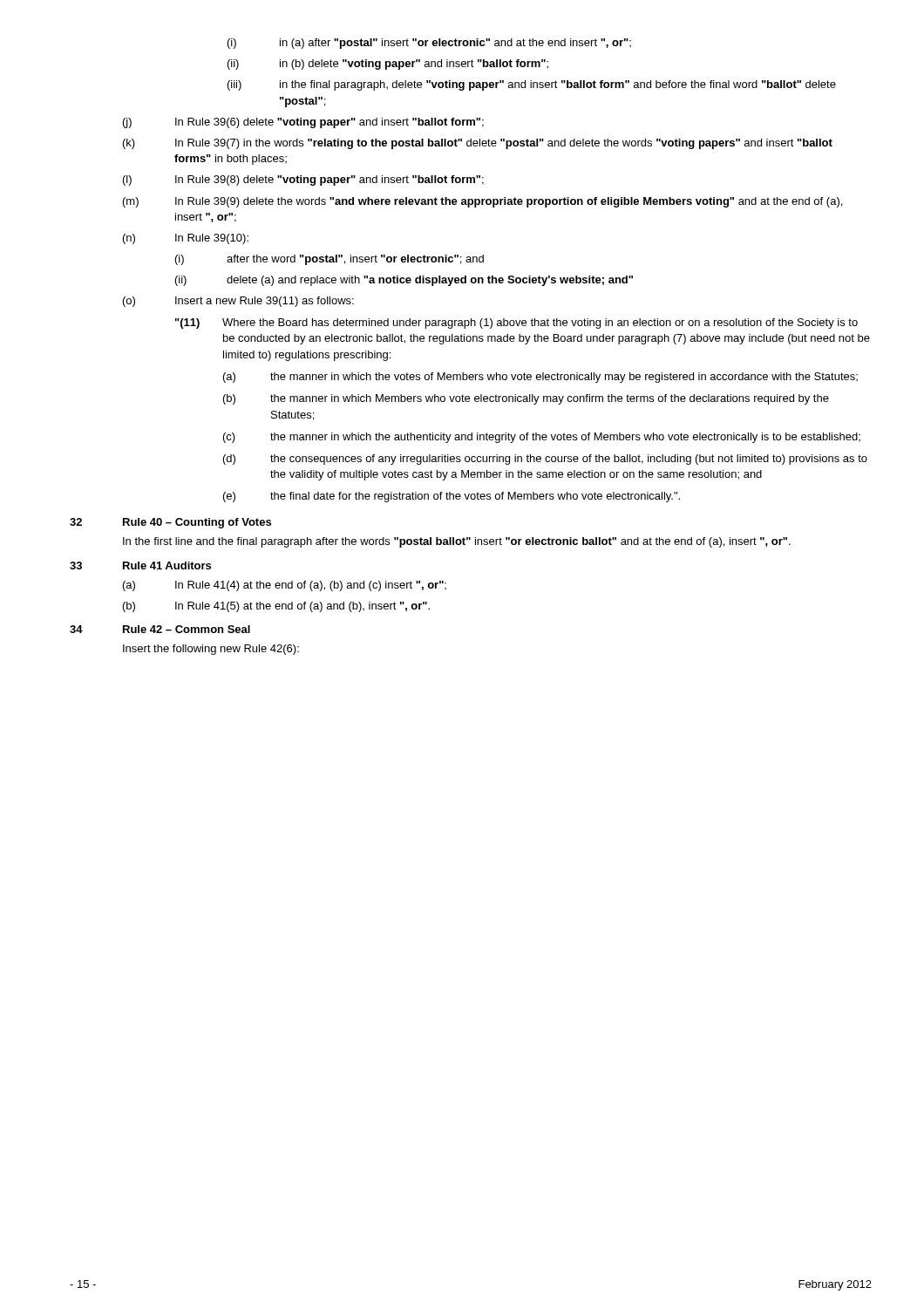This screenshot has height=1308, width=924.
Task: Where is the passage that starts "(d) the consequences"?
Action: tap(547, 467)
